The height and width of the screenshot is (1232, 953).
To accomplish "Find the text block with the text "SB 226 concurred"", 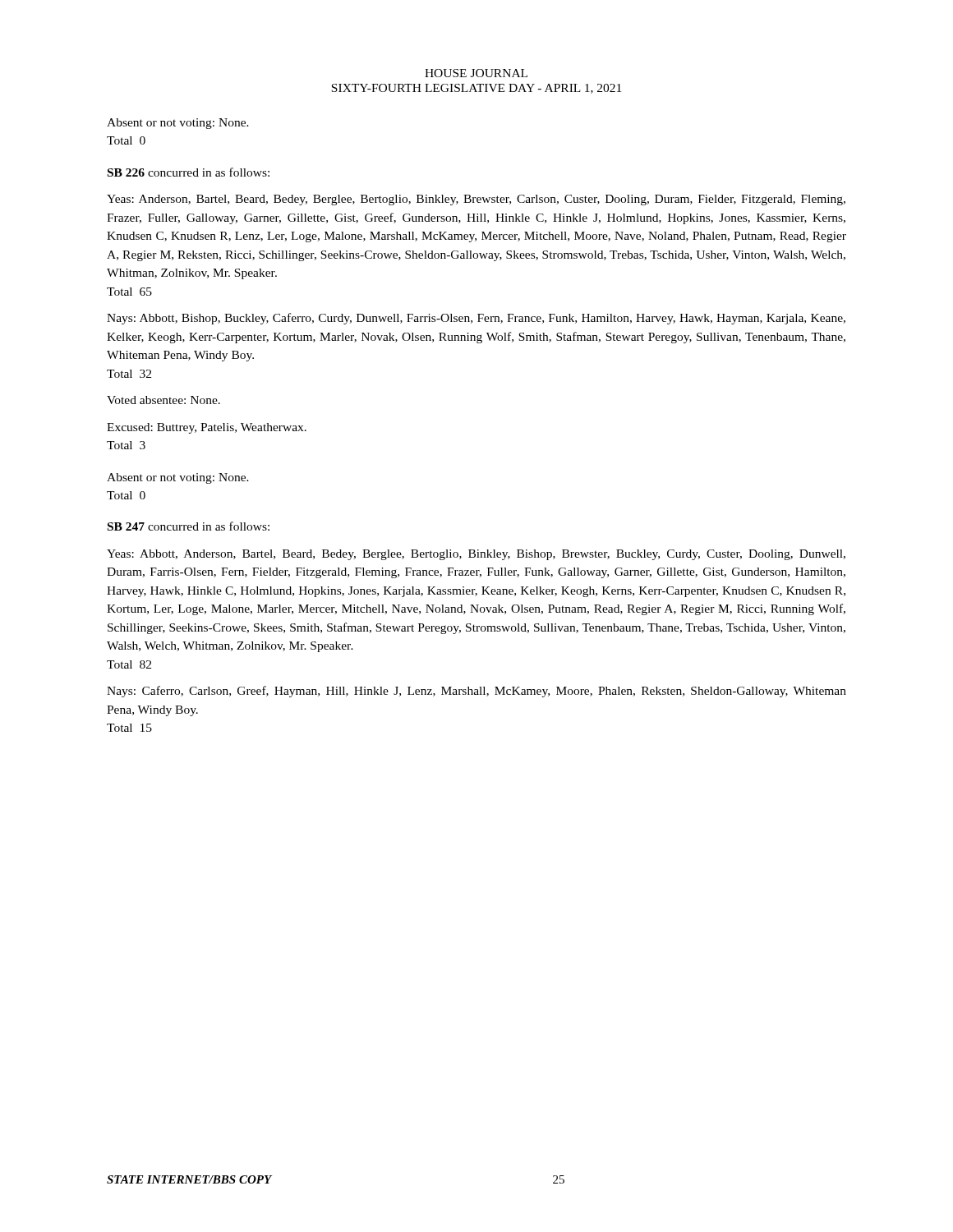I will (189, 172).
